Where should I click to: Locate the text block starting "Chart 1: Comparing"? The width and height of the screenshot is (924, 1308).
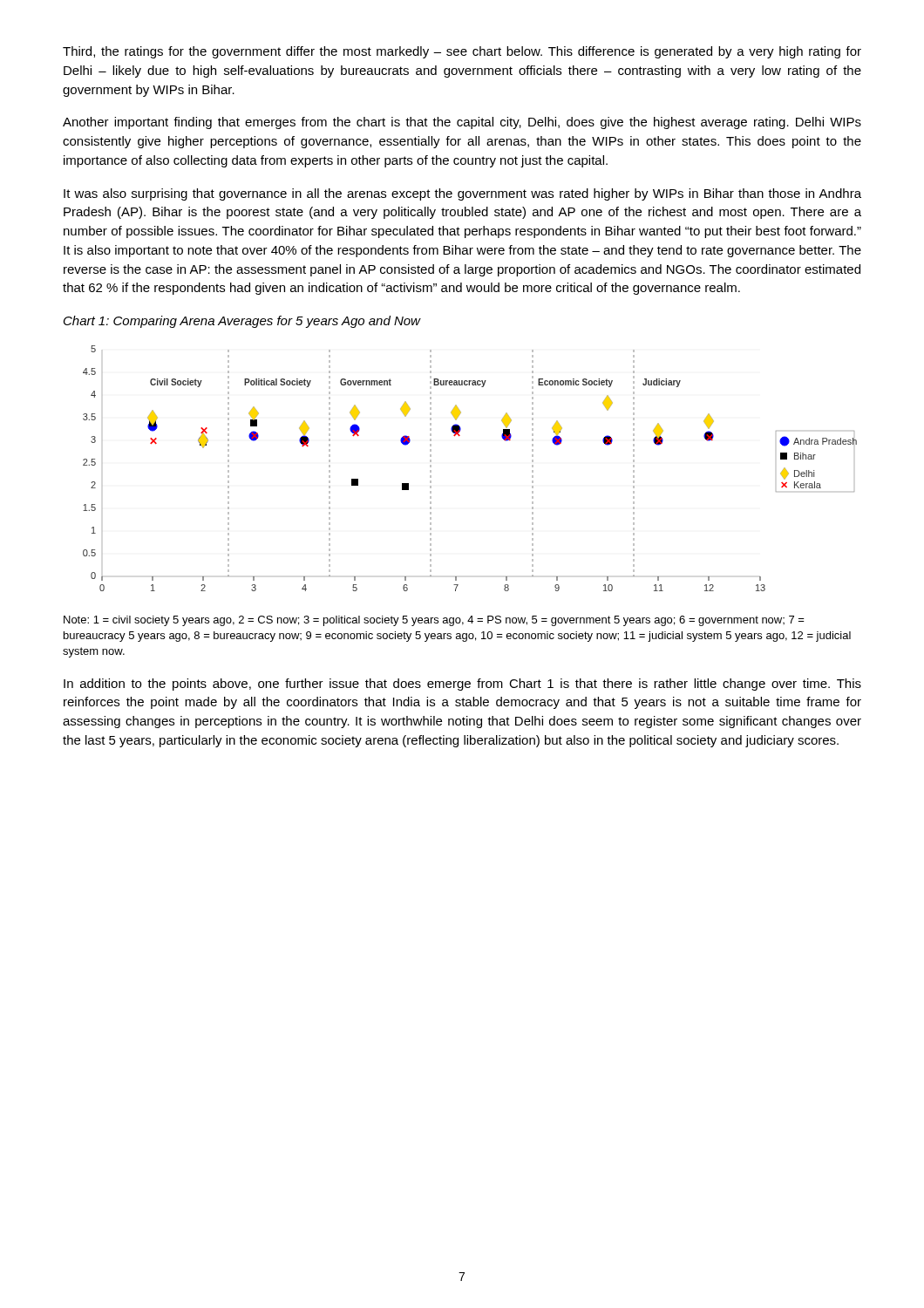tap(241, 320)
